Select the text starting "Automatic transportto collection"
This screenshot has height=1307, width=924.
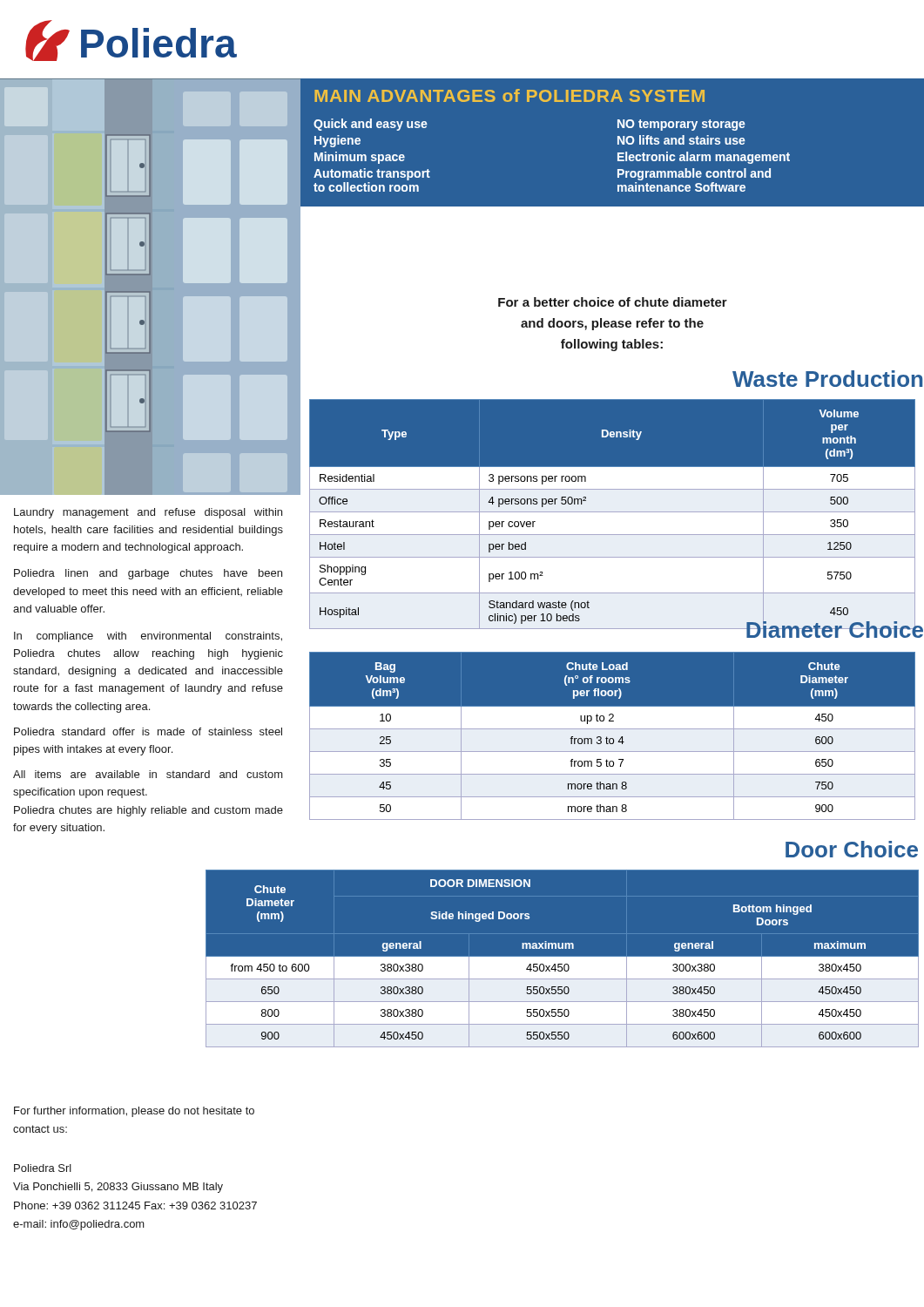372,180
